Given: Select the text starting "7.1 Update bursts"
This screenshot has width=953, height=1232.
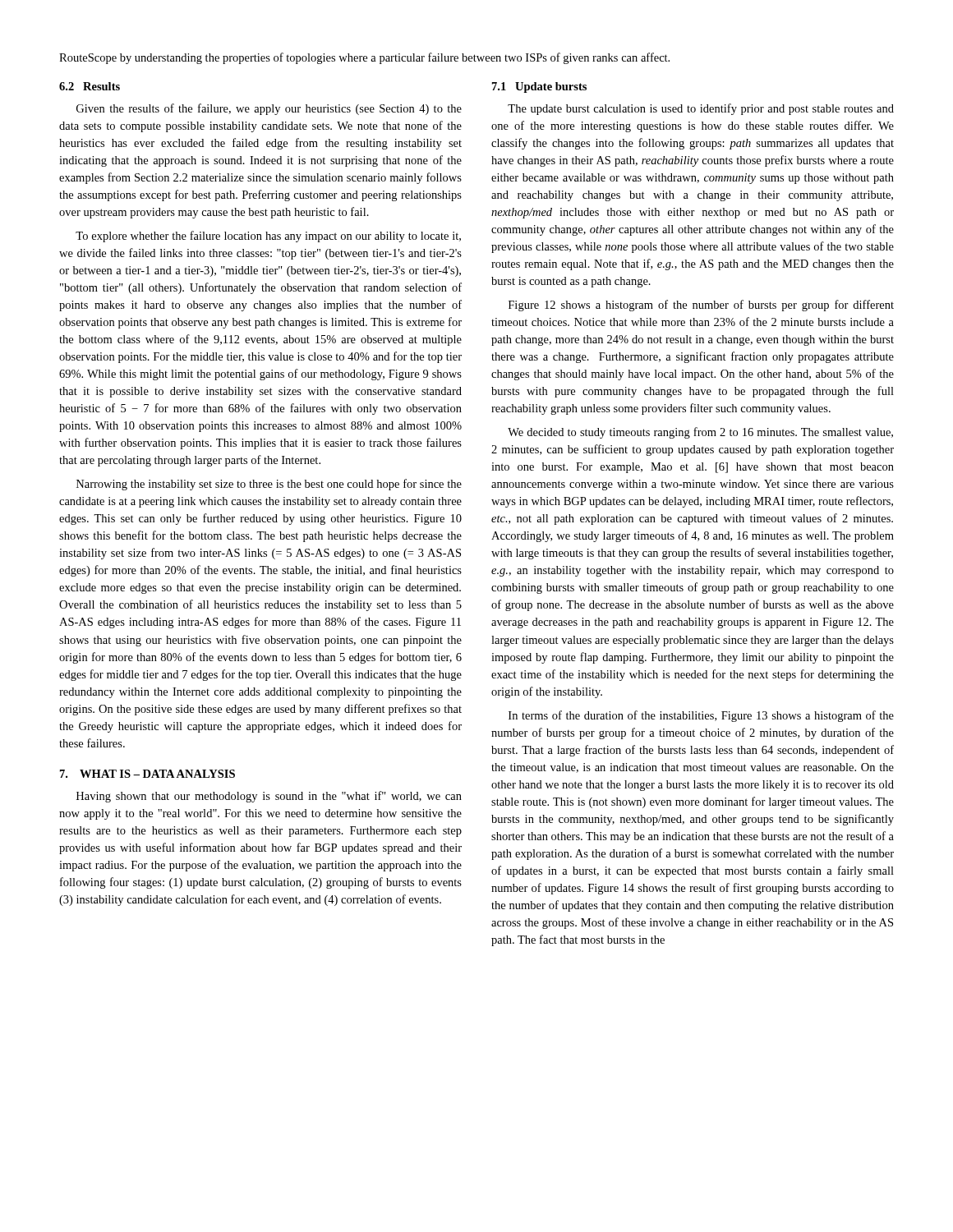Looking at the screenshot, I should click(x=539, y=87).
